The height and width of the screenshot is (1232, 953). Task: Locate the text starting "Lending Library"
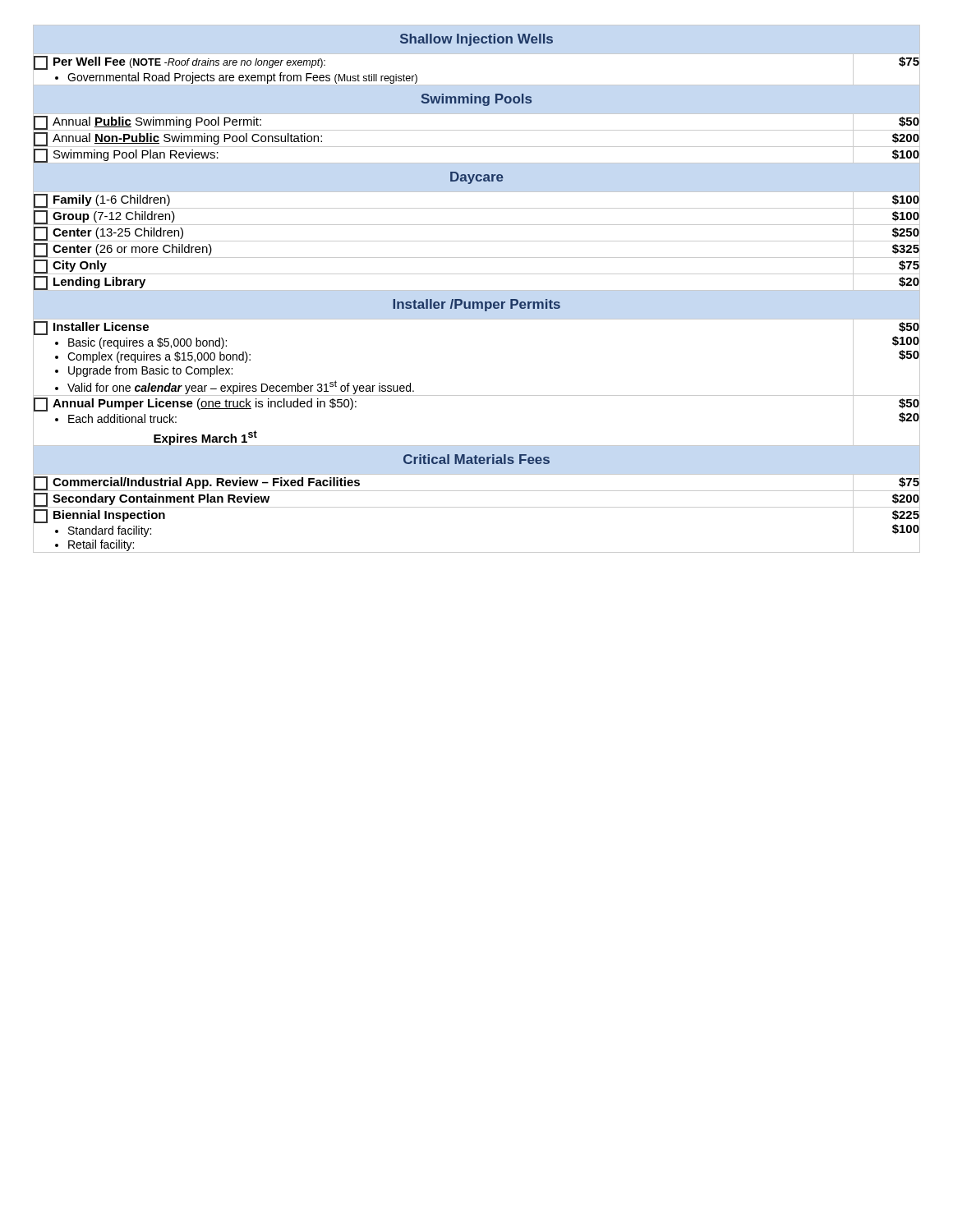(x=90, y=282)
